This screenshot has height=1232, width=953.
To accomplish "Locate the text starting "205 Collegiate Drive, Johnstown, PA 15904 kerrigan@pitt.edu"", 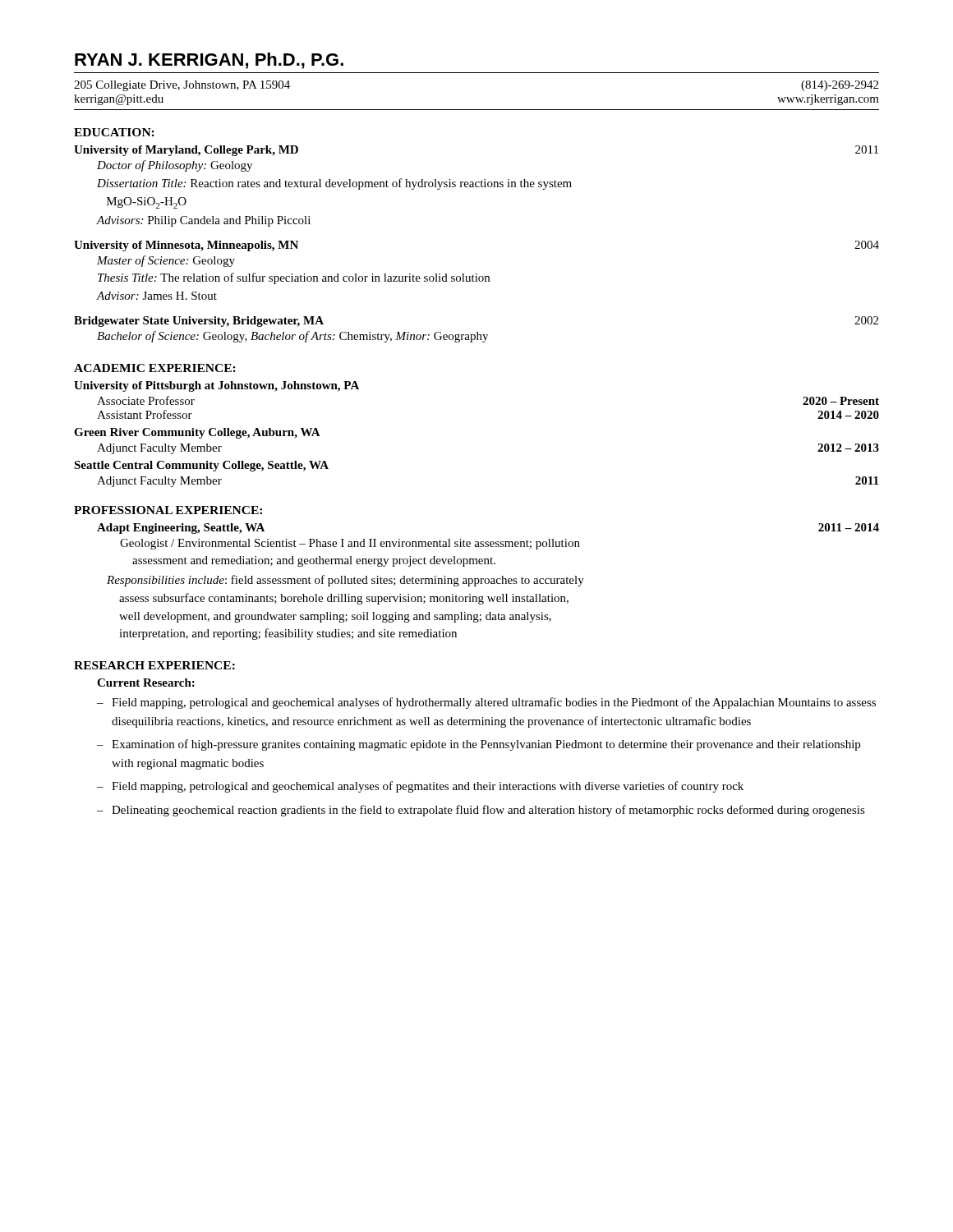I will click(186, 86).
